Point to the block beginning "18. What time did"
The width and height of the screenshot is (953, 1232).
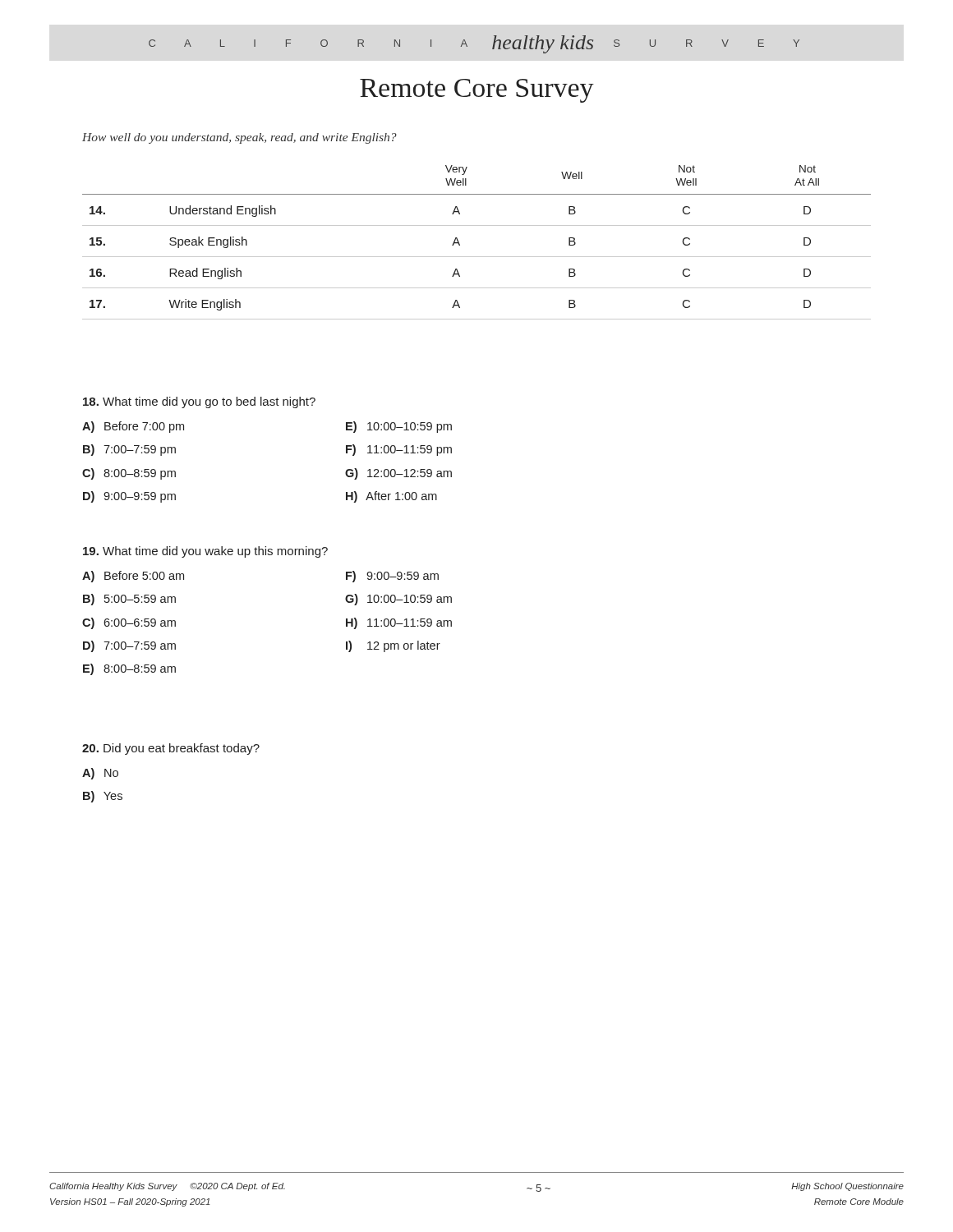pyautogui.click(x=199, y=401)
